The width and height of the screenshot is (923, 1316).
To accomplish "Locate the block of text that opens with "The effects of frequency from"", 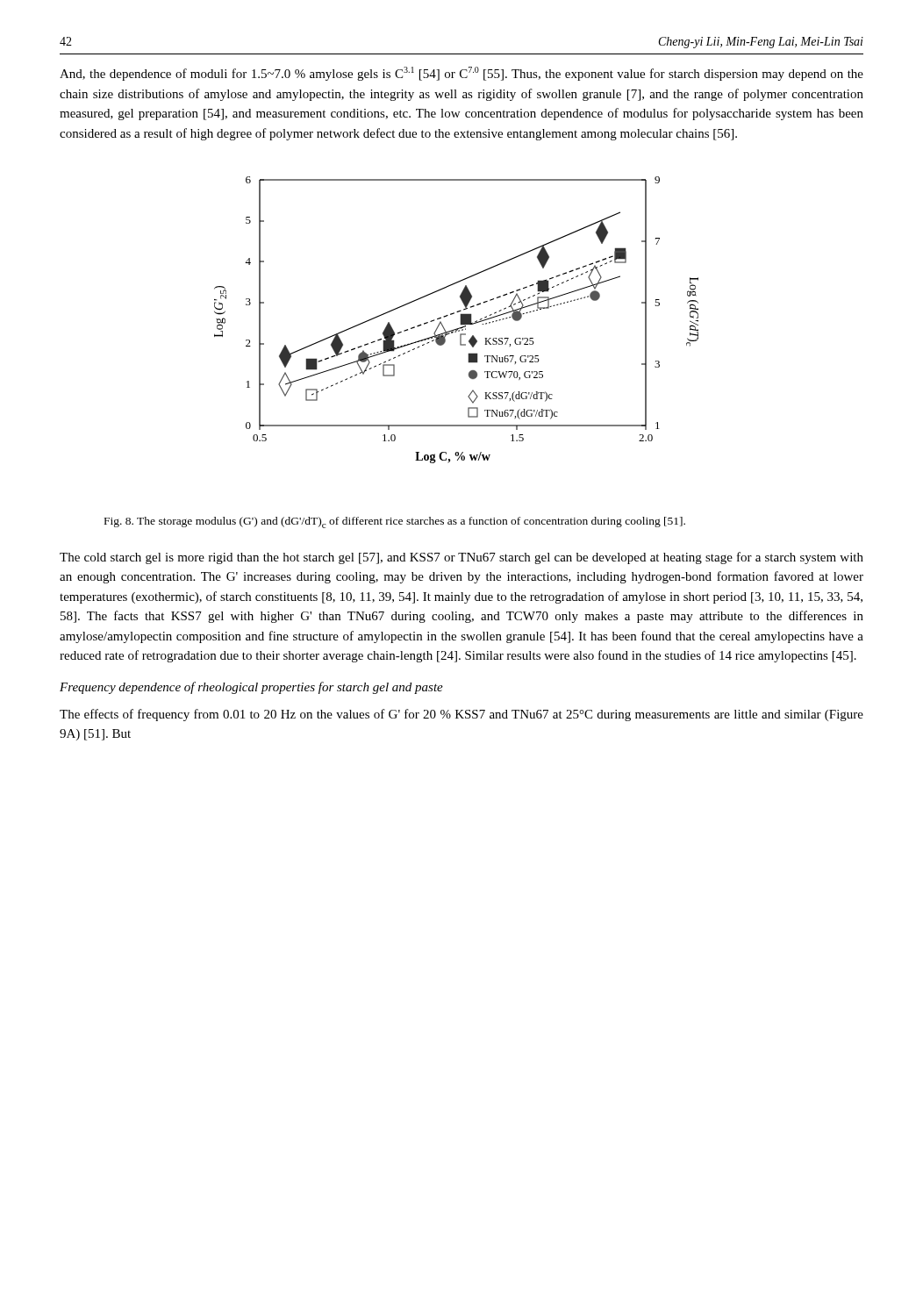I will [x=462, y=724].
